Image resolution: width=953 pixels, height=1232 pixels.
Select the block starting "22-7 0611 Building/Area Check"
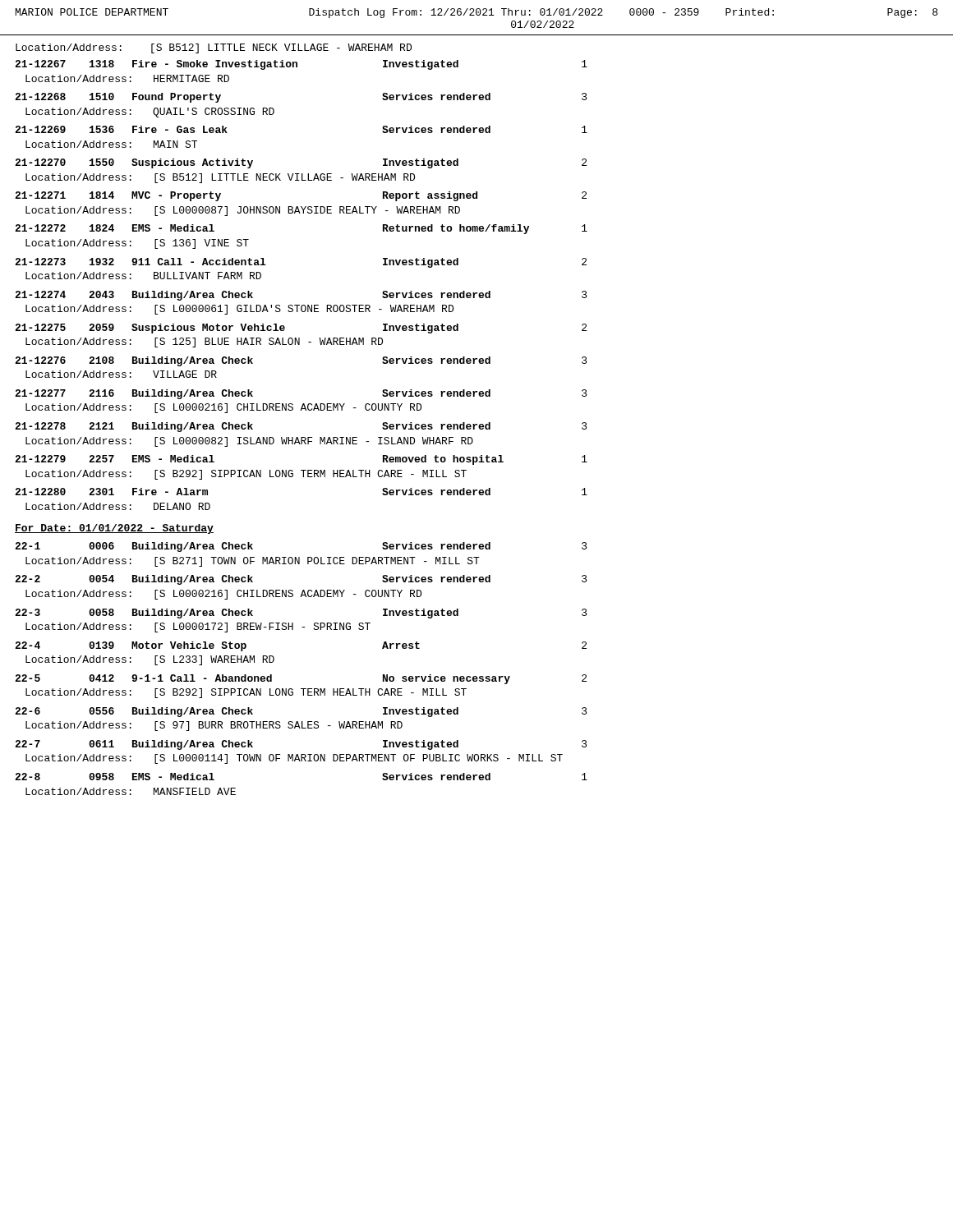(476, 752)
